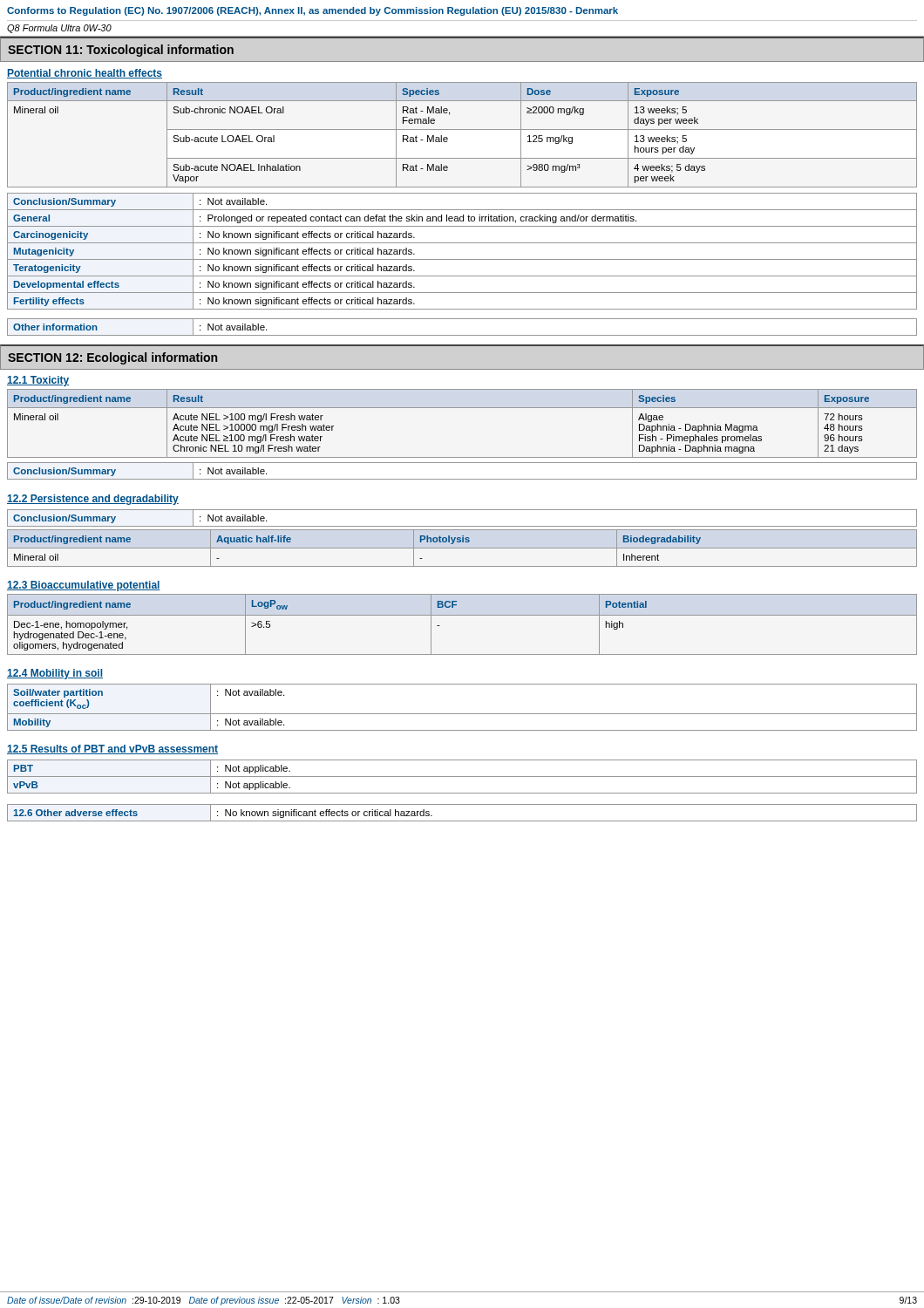924x1308 pixels.
Task: Find "12.1 Toxicity" on this page
Action: coord(38,380)
